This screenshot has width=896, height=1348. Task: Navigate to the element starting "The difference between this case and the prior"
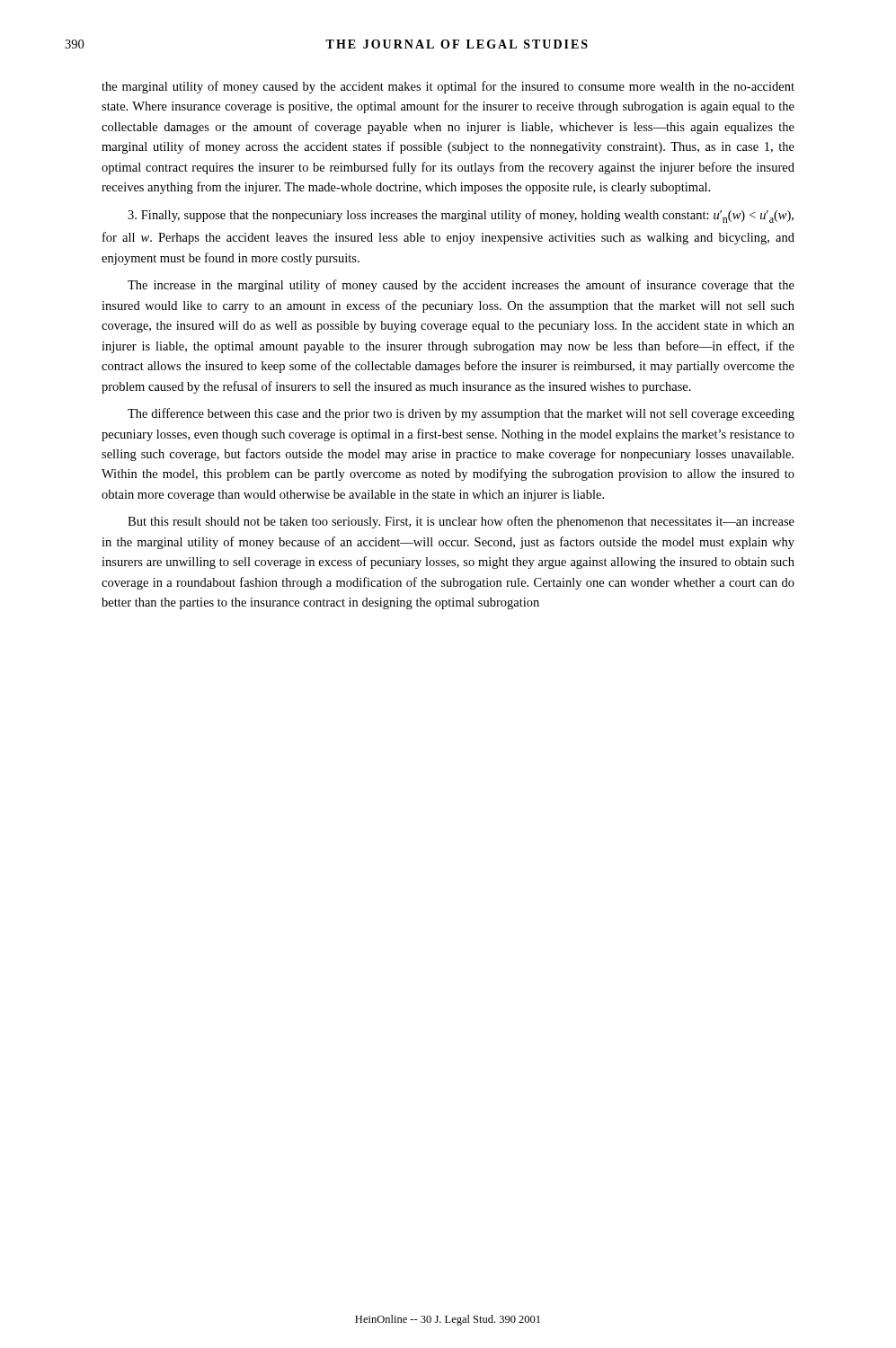[448, 454]
